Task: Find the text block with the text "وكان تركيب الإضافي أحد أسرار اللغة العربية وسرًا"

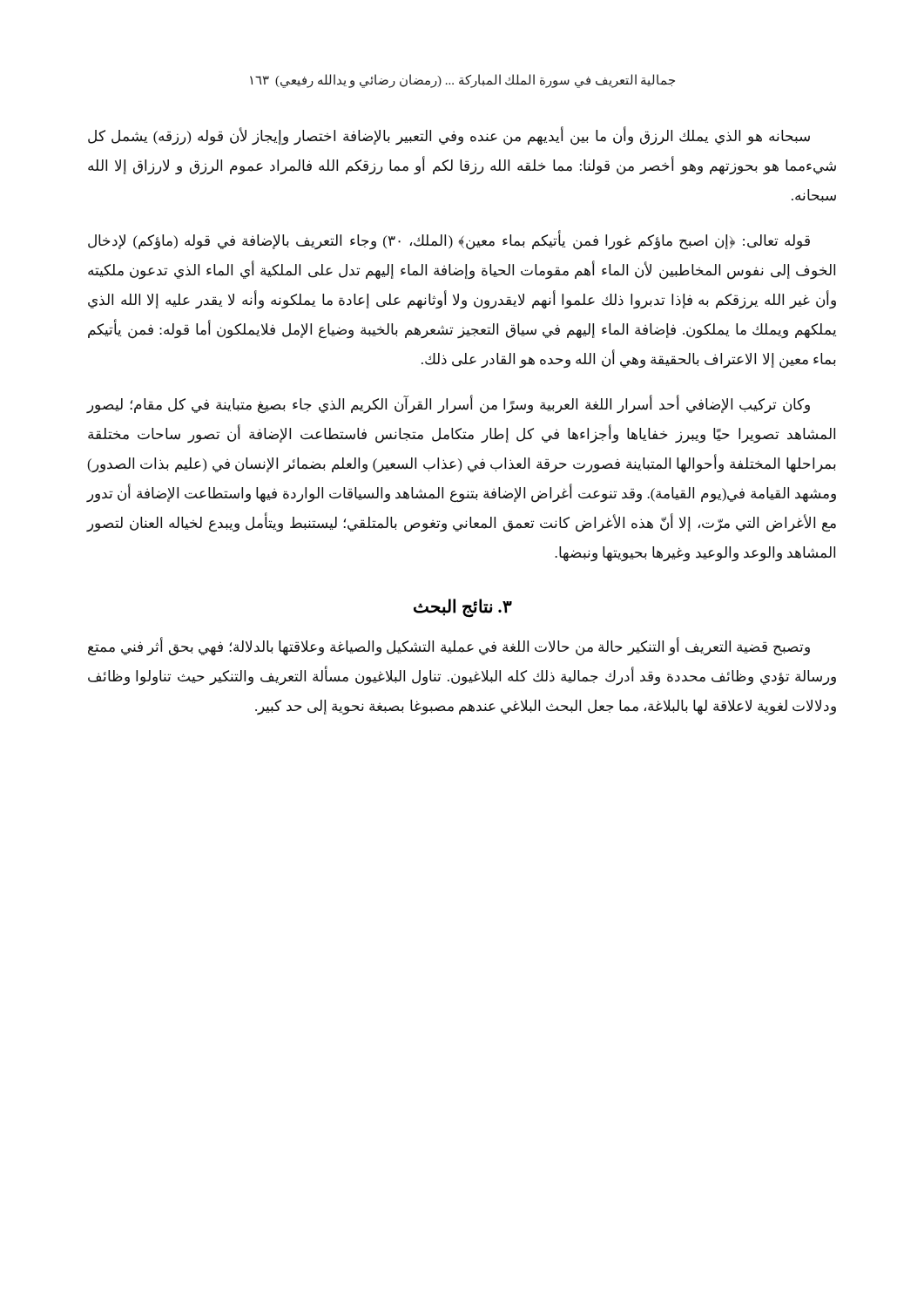Action: [x=462, y=479]
